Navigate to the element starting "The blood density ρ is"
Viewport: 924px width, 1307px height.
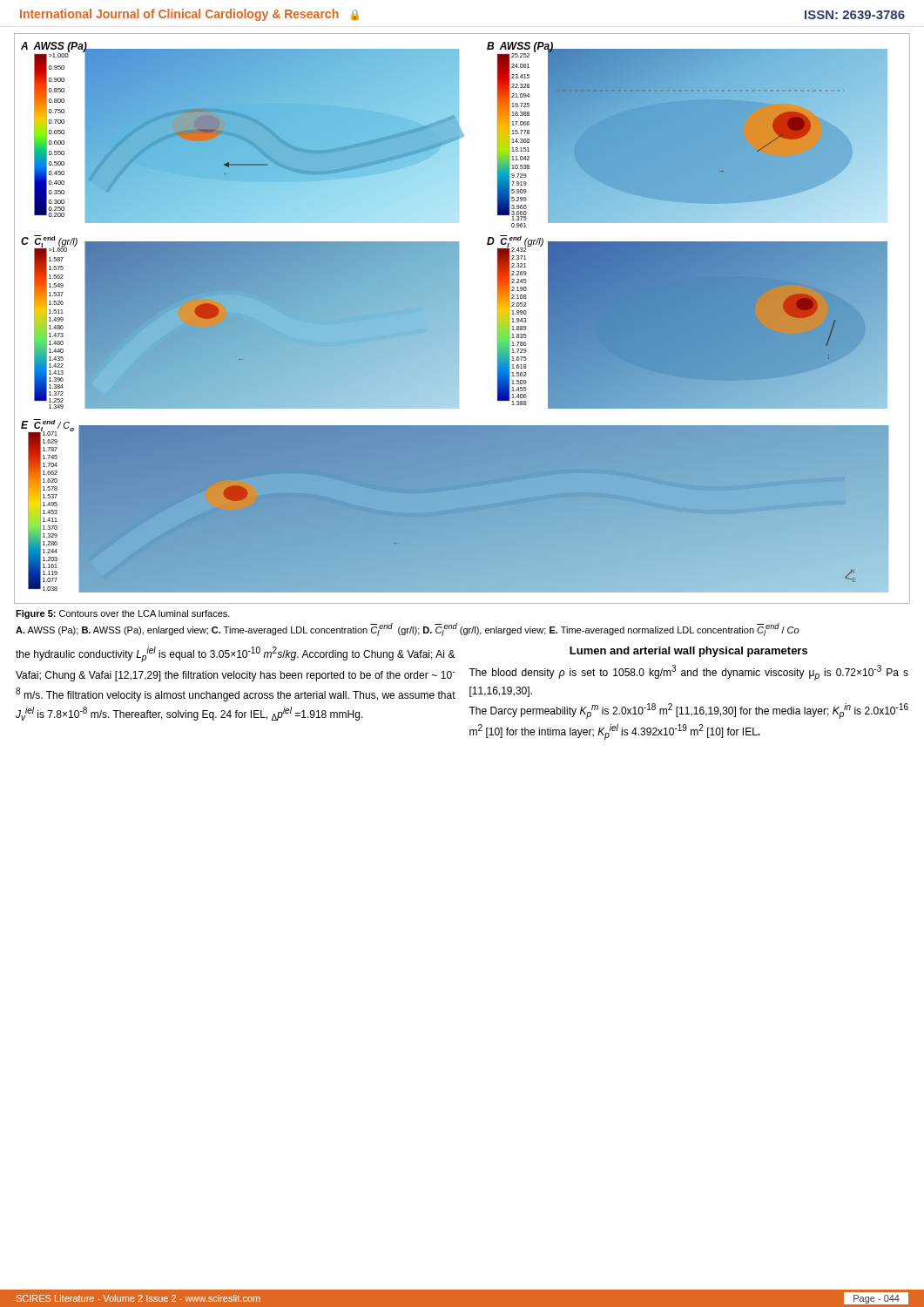[x=689, y=702]
